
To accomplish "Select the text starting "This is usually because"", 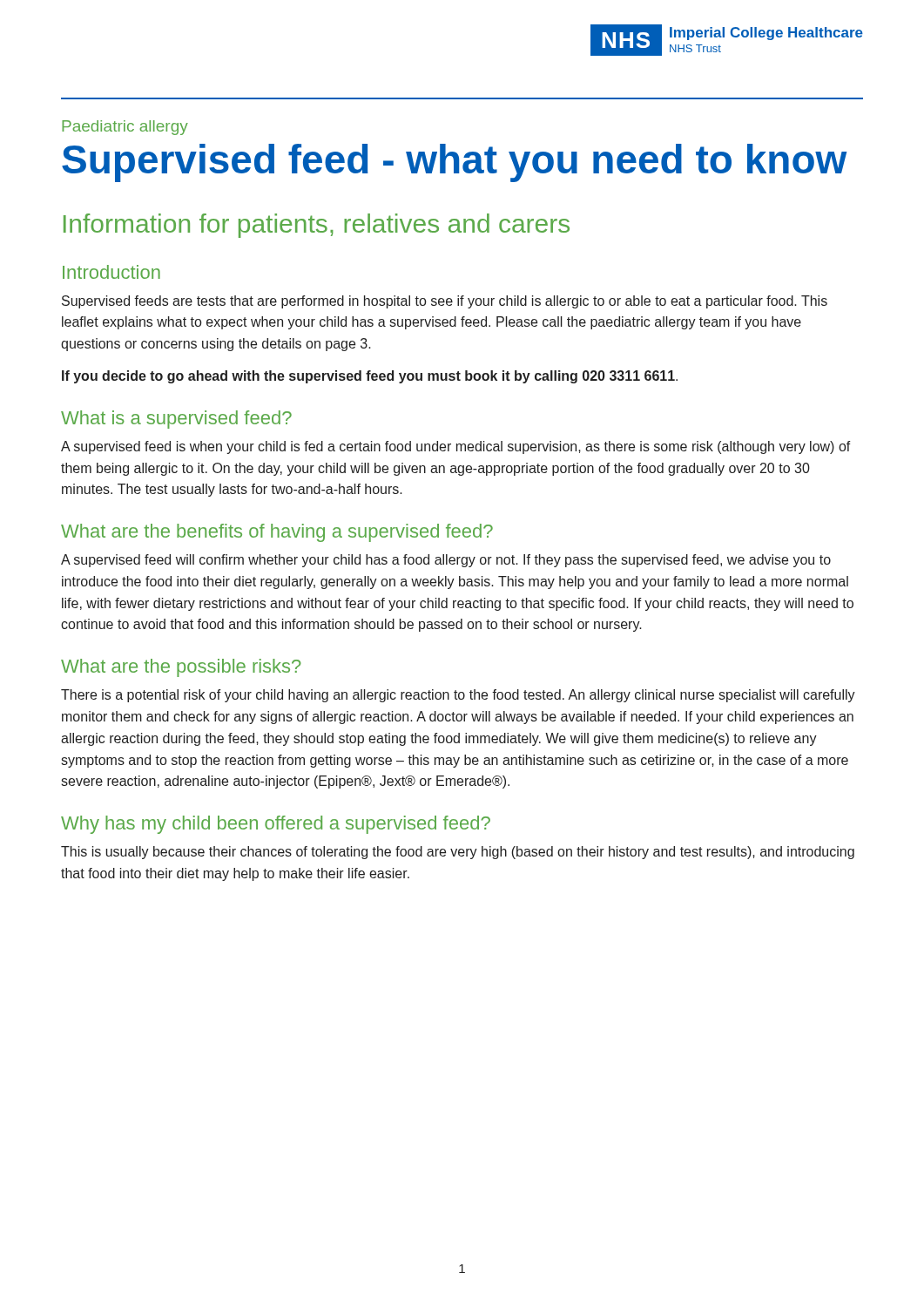I will pyautogui.click(x=458, y=863).
